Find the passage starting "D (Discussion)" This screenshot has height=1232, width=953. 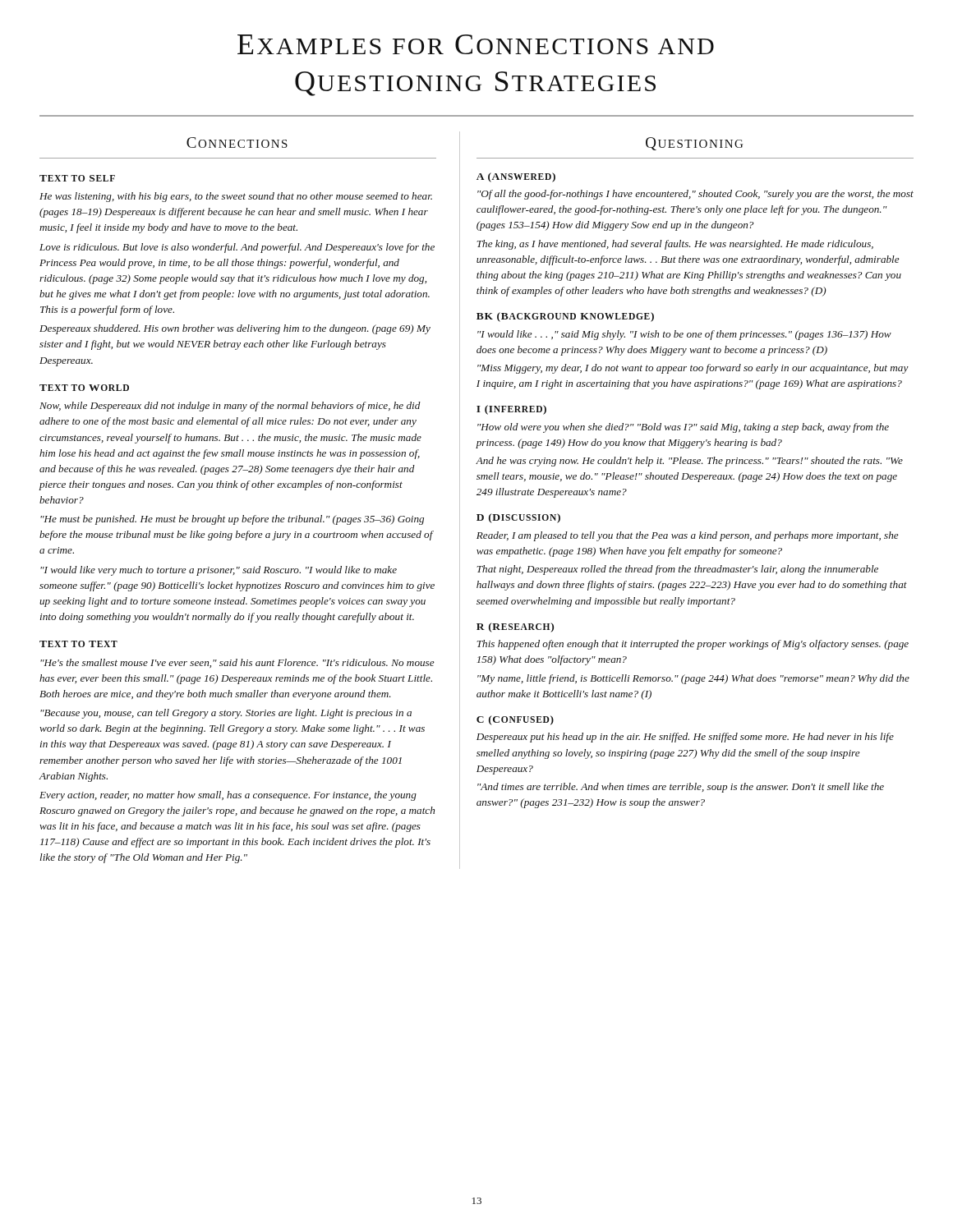click(x=519, y=517)
